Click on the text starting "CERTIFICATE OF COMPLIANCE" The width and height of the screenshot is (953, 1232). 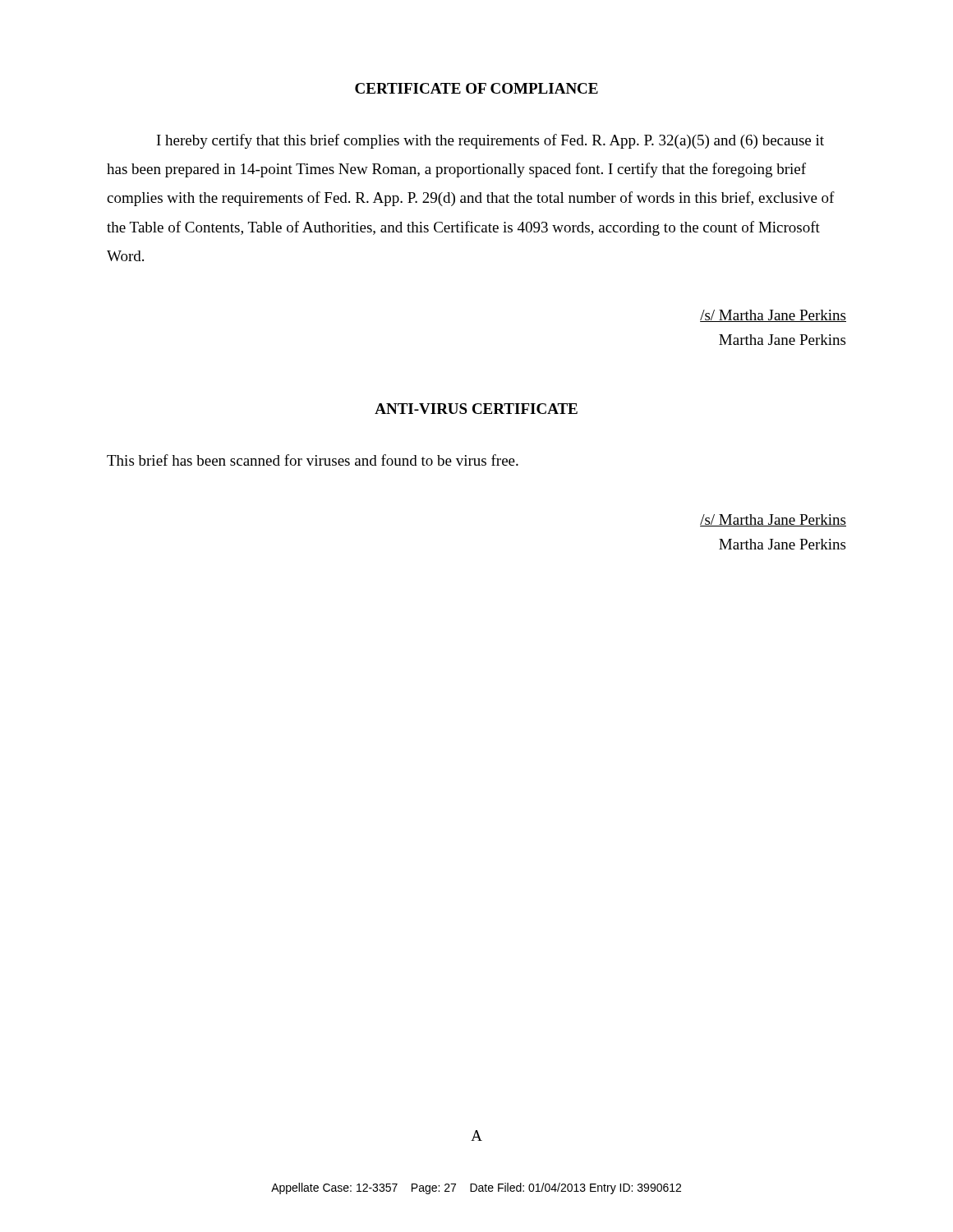(476, 88)
